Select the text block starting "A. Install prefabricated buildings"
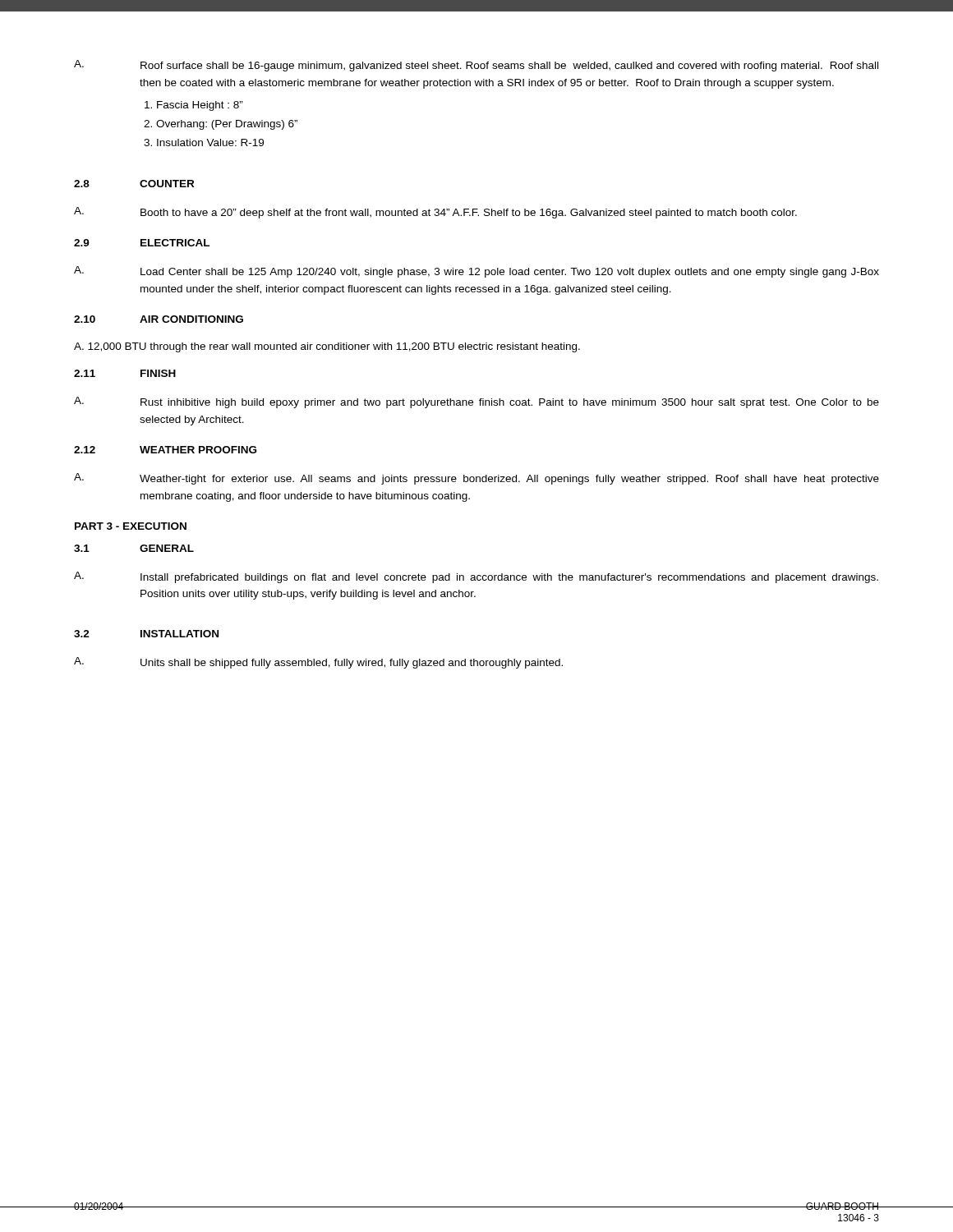 pos(476,586)
